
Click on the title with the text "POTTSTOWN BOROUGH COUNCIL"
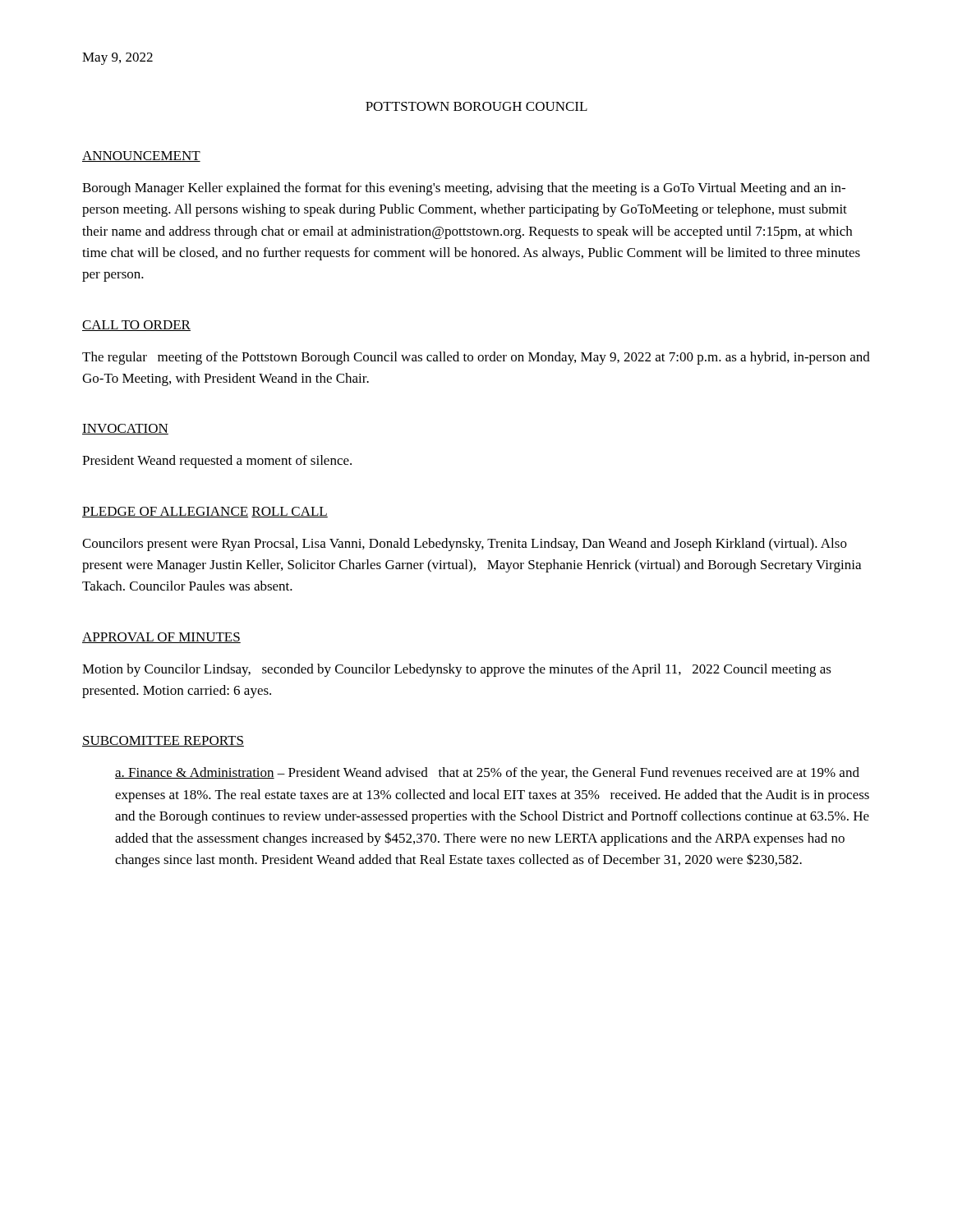click(476, 106)
